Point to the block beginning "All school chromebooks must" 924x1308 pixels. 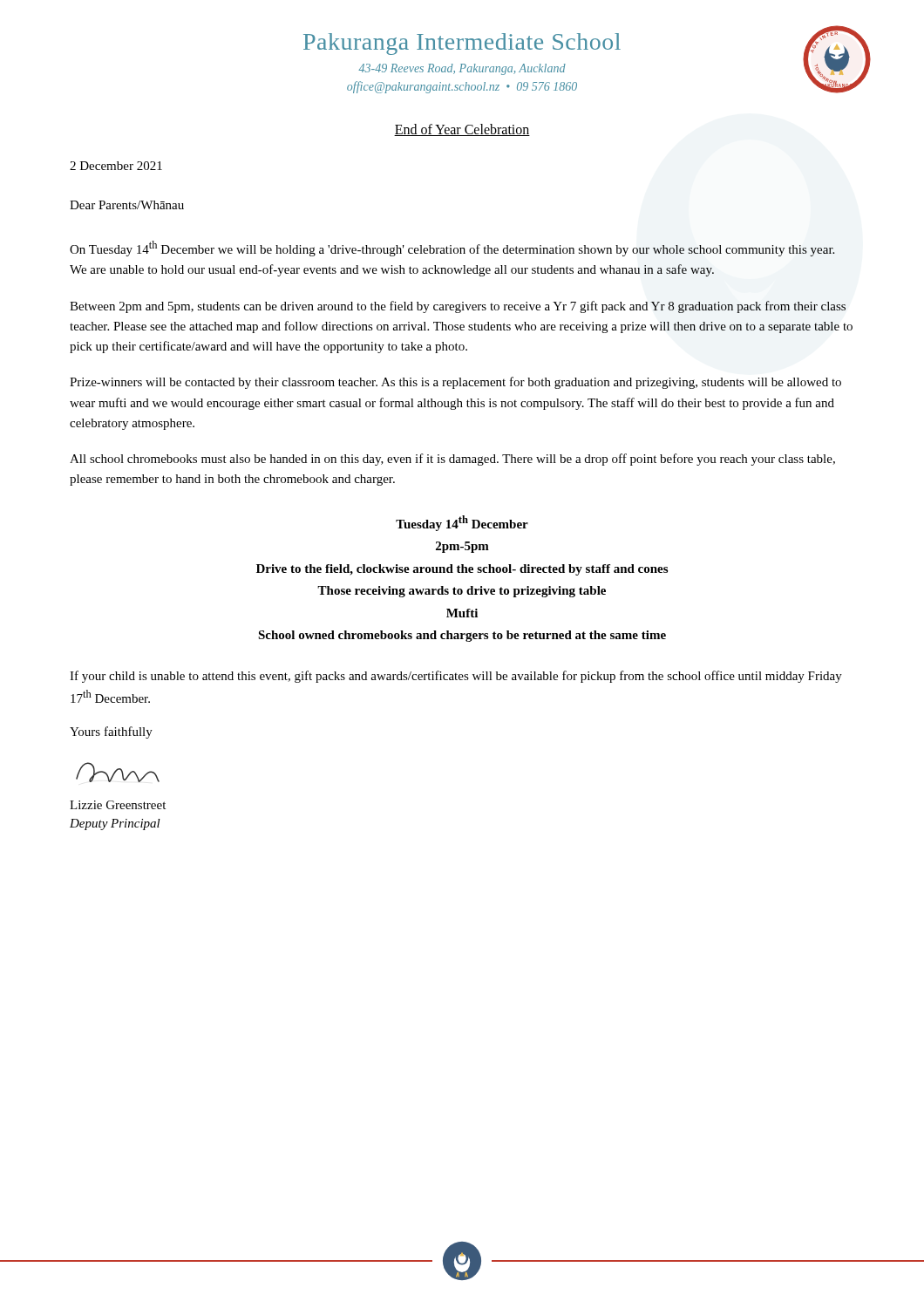462,469
